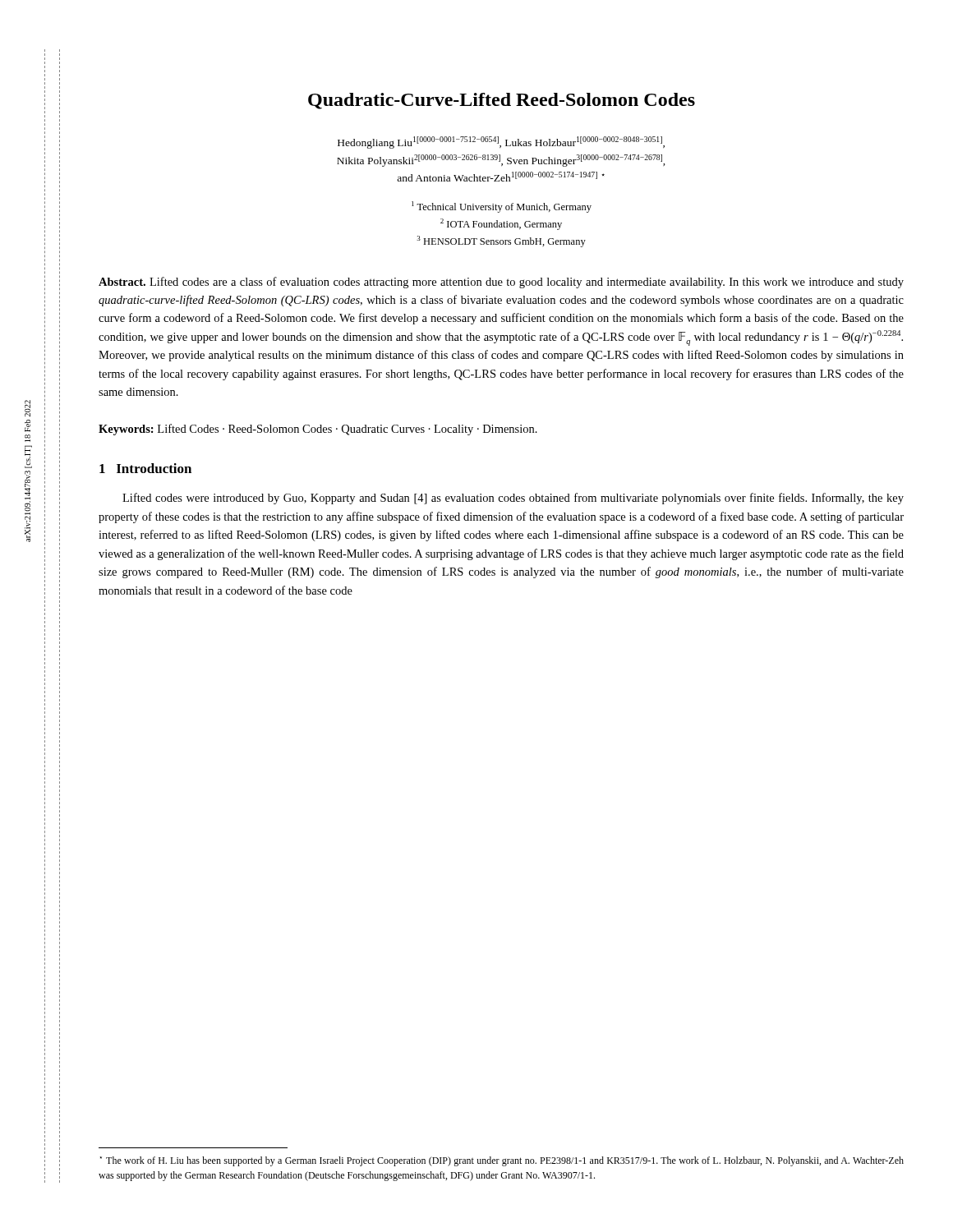
Task: Navigate to the element starting "⋆ The work of"
Action: point(501,1167)
